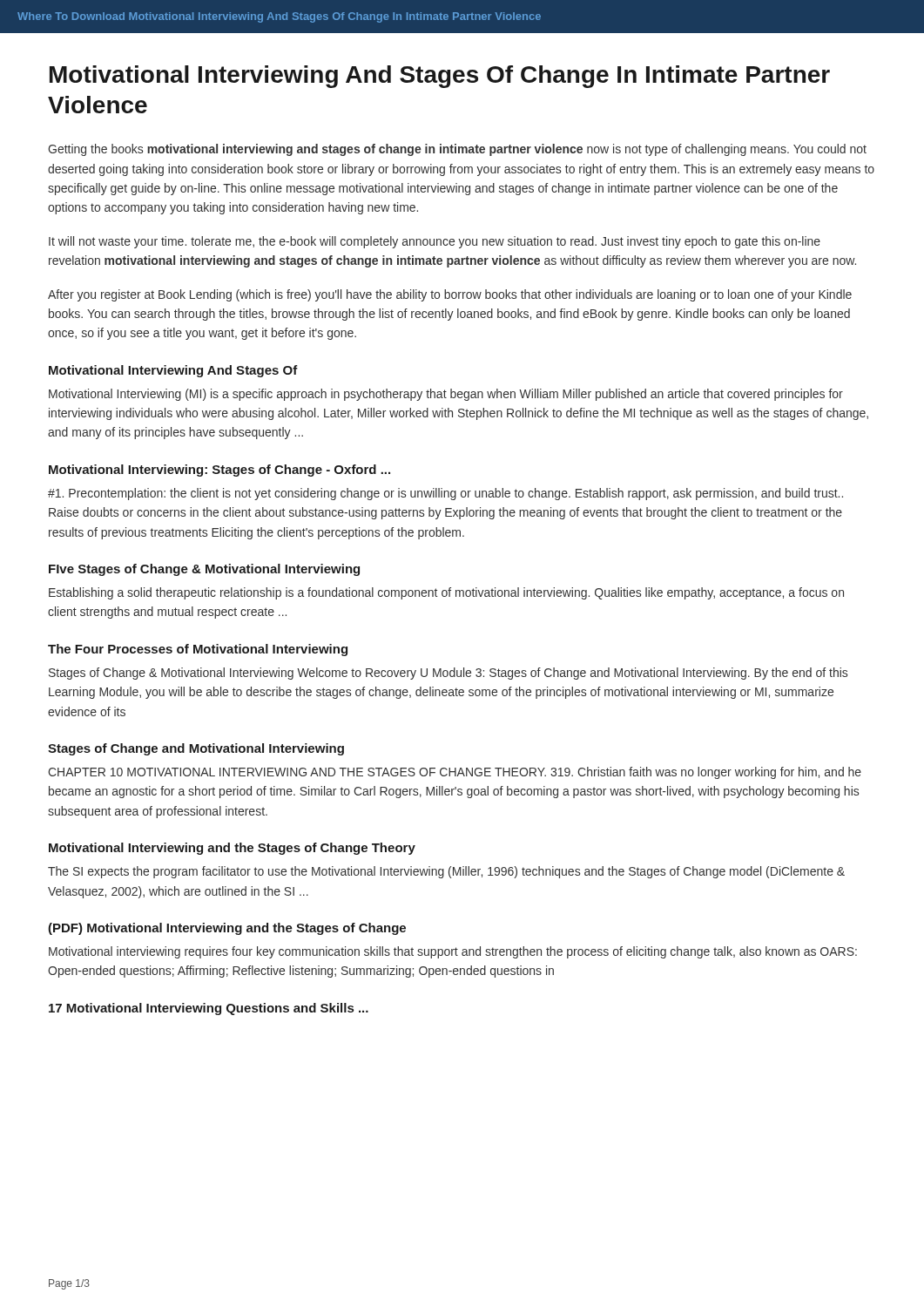Find "17 Motivational Interviewing Questions and Skills ..." on this page

point(208,1008)
